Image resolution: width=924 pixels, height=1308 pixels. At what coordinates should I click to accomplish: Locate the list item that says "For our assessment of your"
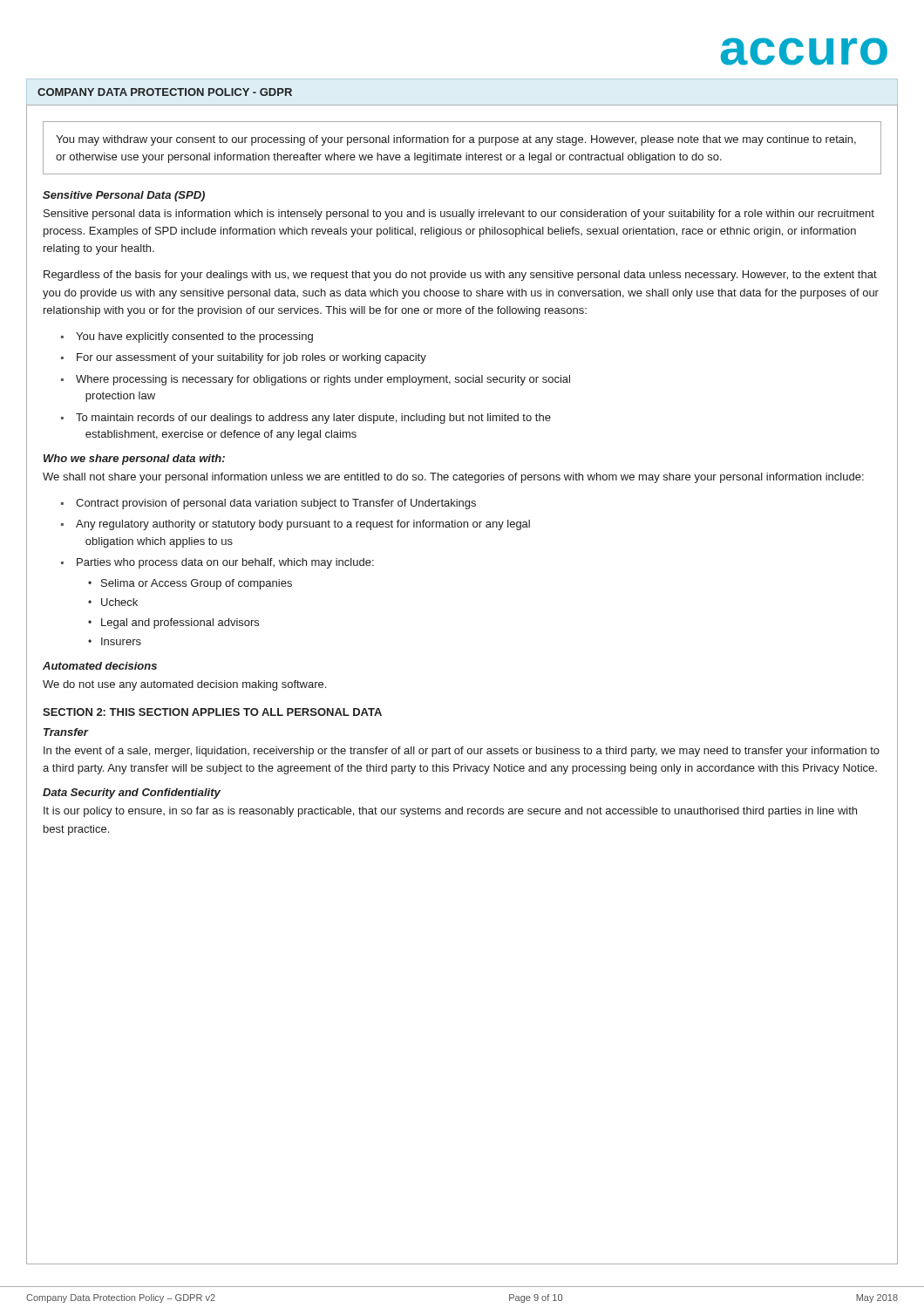click(251, 357)
